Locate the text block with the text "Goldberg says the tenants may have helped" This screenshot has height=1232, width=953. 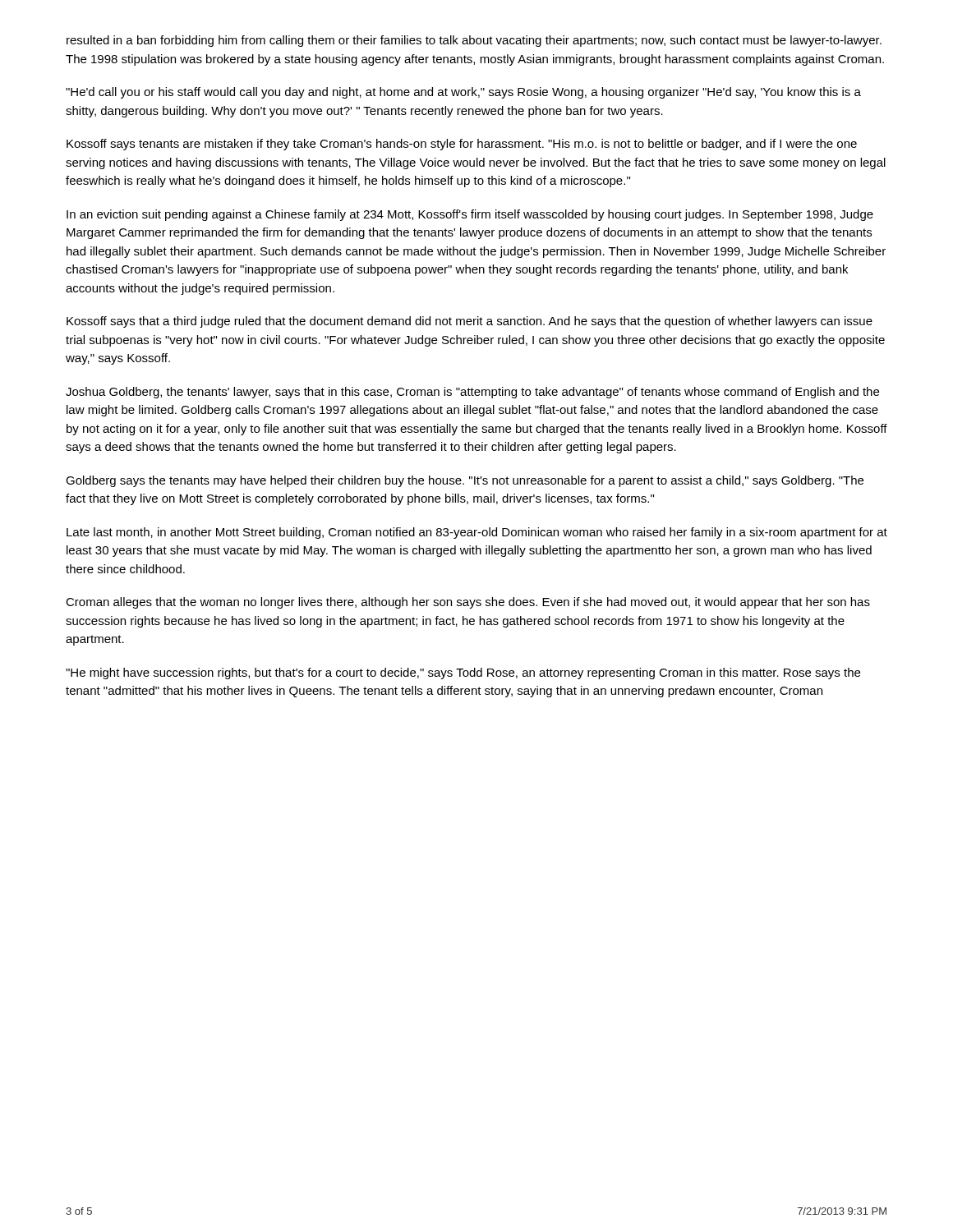coord(465,489)
